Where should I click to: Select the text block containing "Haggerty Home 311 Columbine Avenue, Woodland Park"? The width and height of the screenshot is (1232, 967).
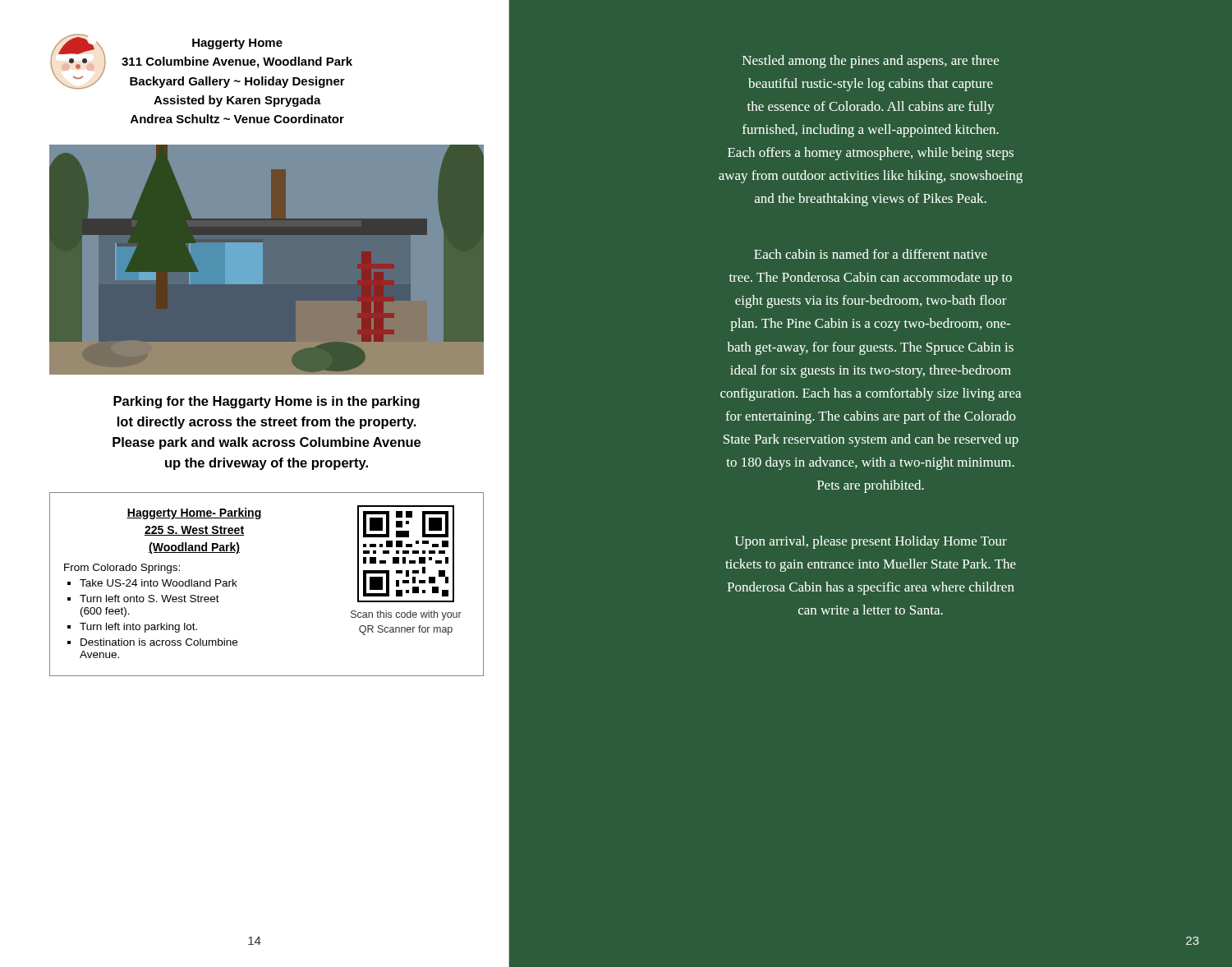(201, 81)
